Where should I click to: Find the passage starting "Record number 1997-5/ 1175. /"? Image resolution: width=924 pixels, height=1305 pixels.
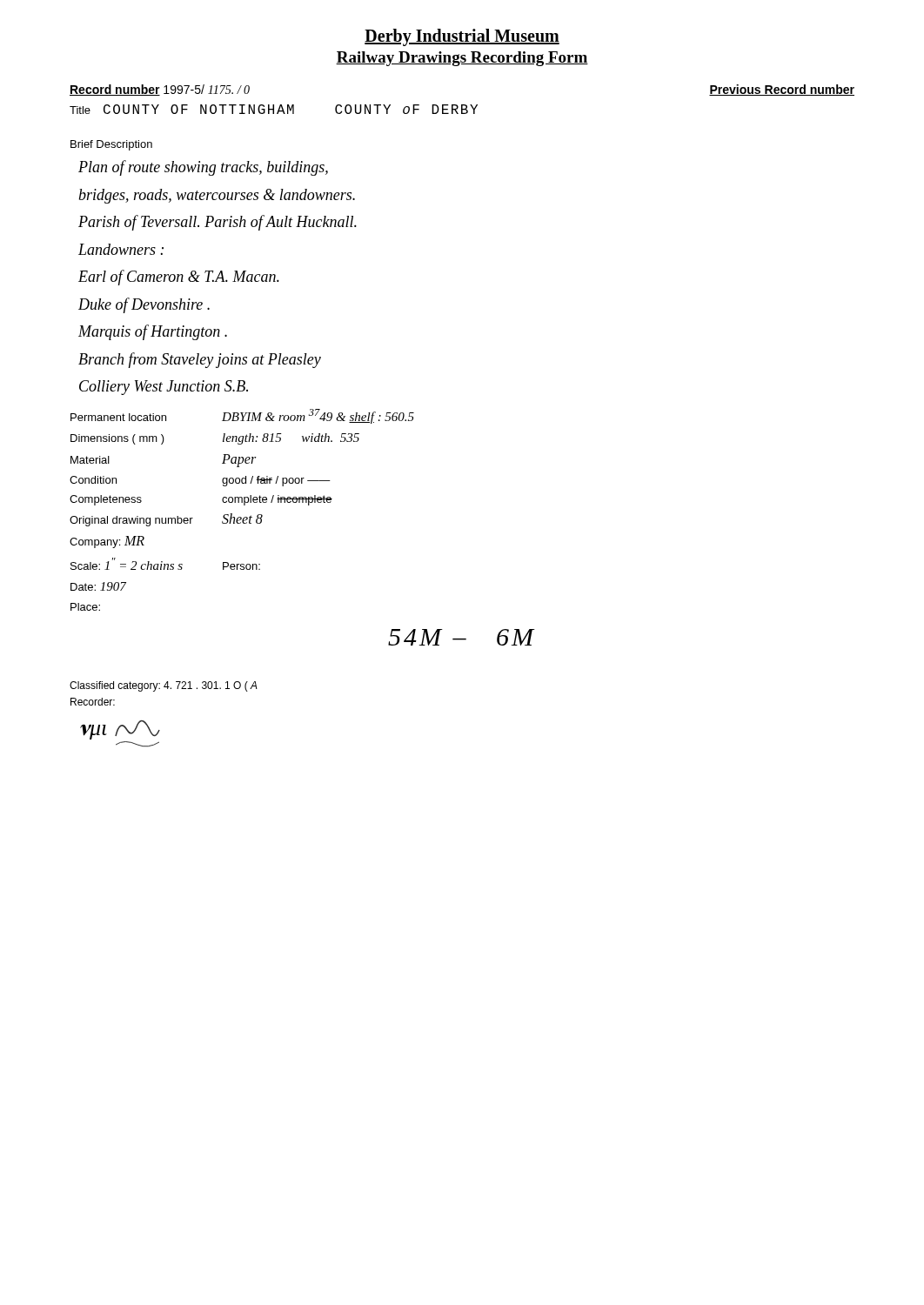pos(167,90)
